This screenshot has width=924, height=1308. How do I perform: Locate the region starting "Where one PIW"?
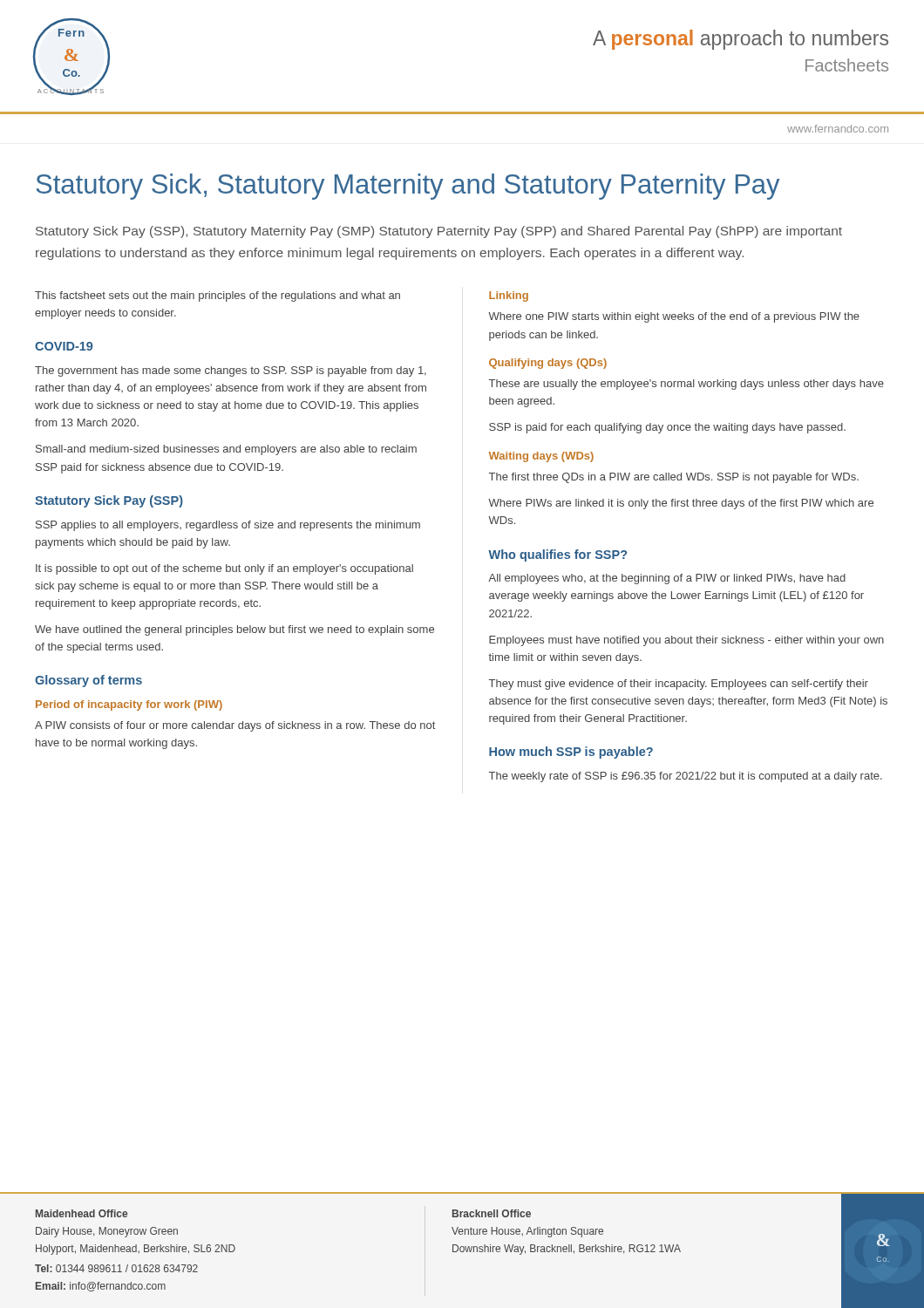689,326
